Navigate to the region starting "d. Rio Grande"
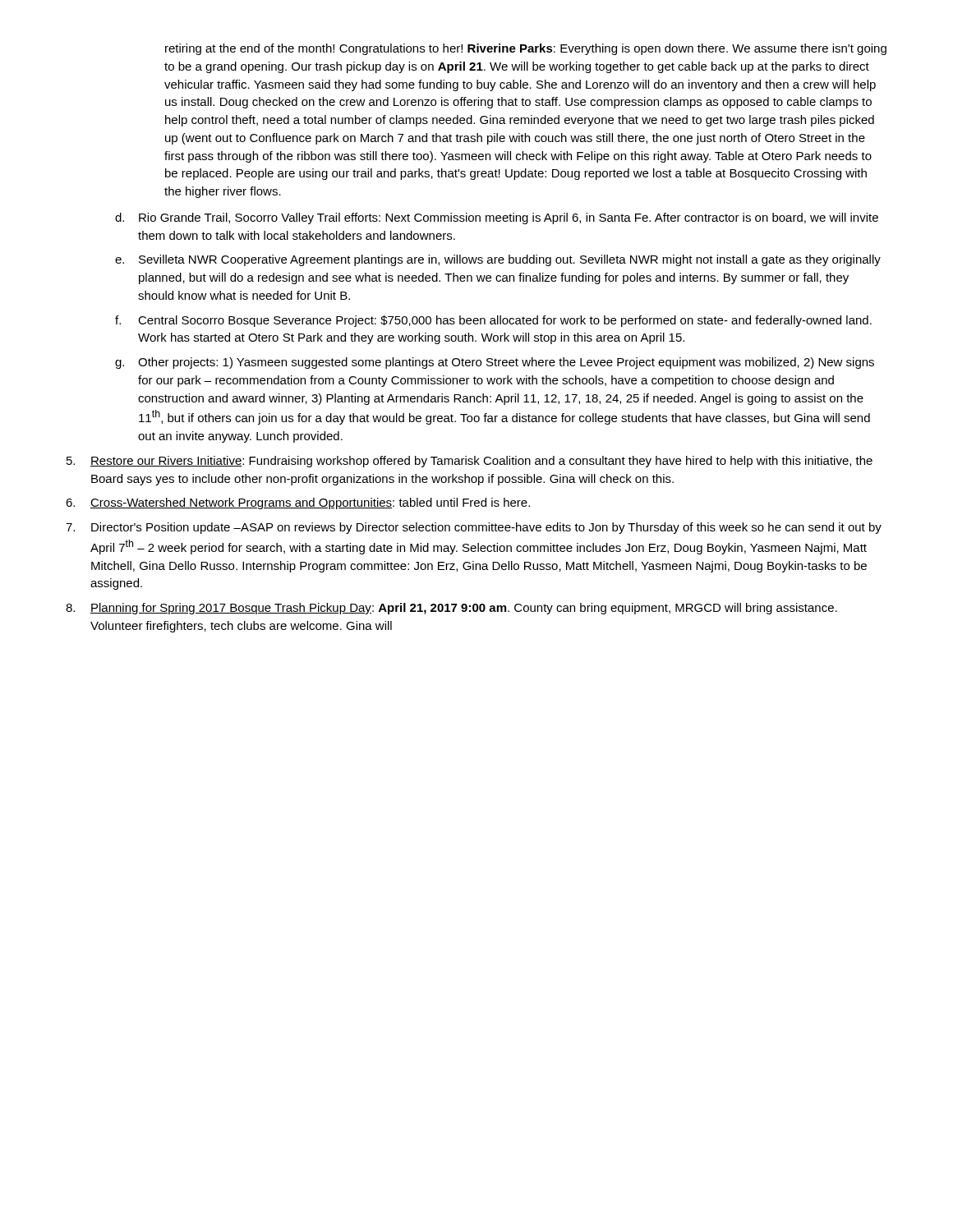The height and width of the screenshot is (1232, 953). pos(501,226)
